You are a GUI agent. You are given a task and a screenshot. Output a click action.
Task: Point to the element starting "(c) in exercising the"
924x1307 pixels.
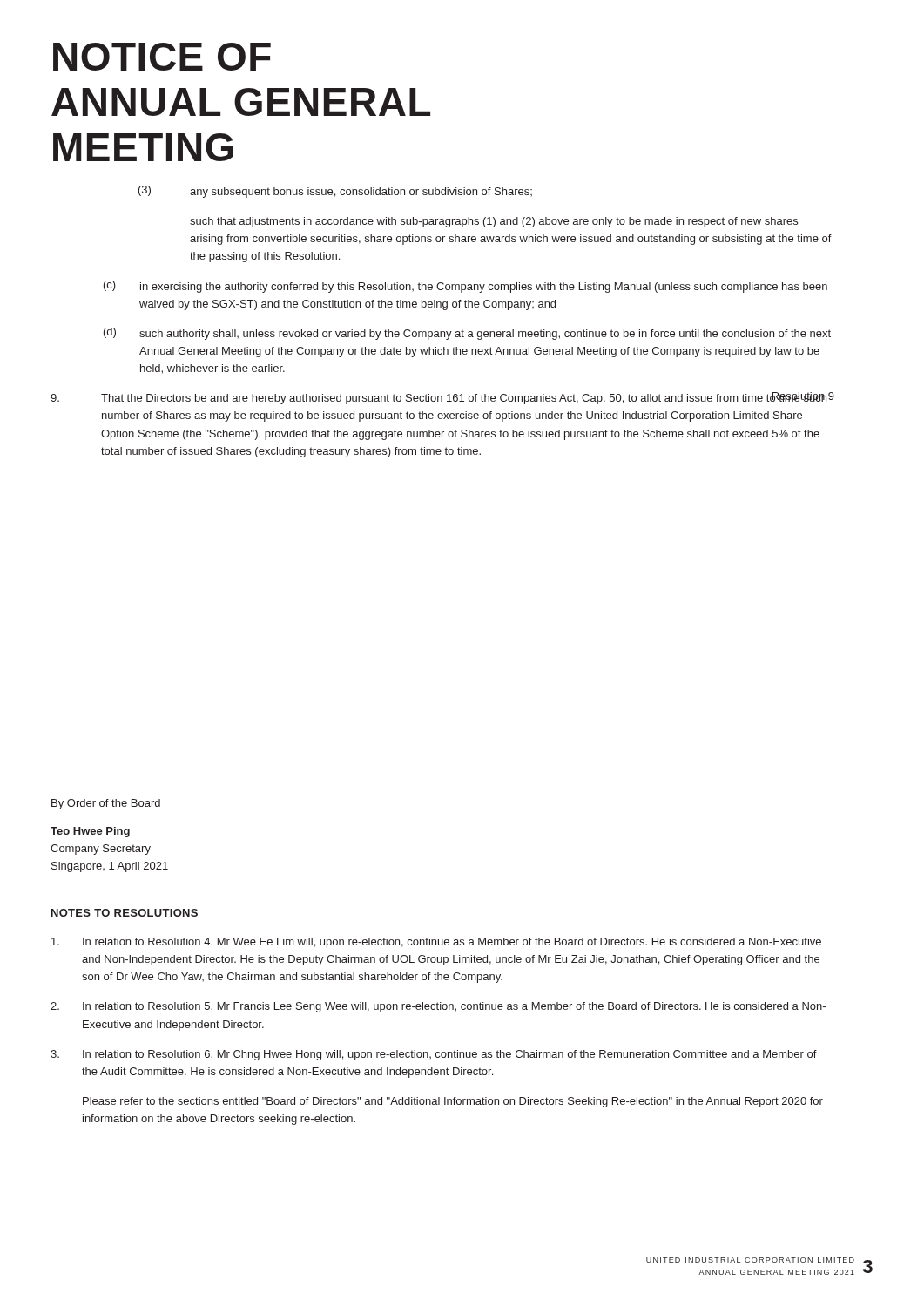pos(469,295)
